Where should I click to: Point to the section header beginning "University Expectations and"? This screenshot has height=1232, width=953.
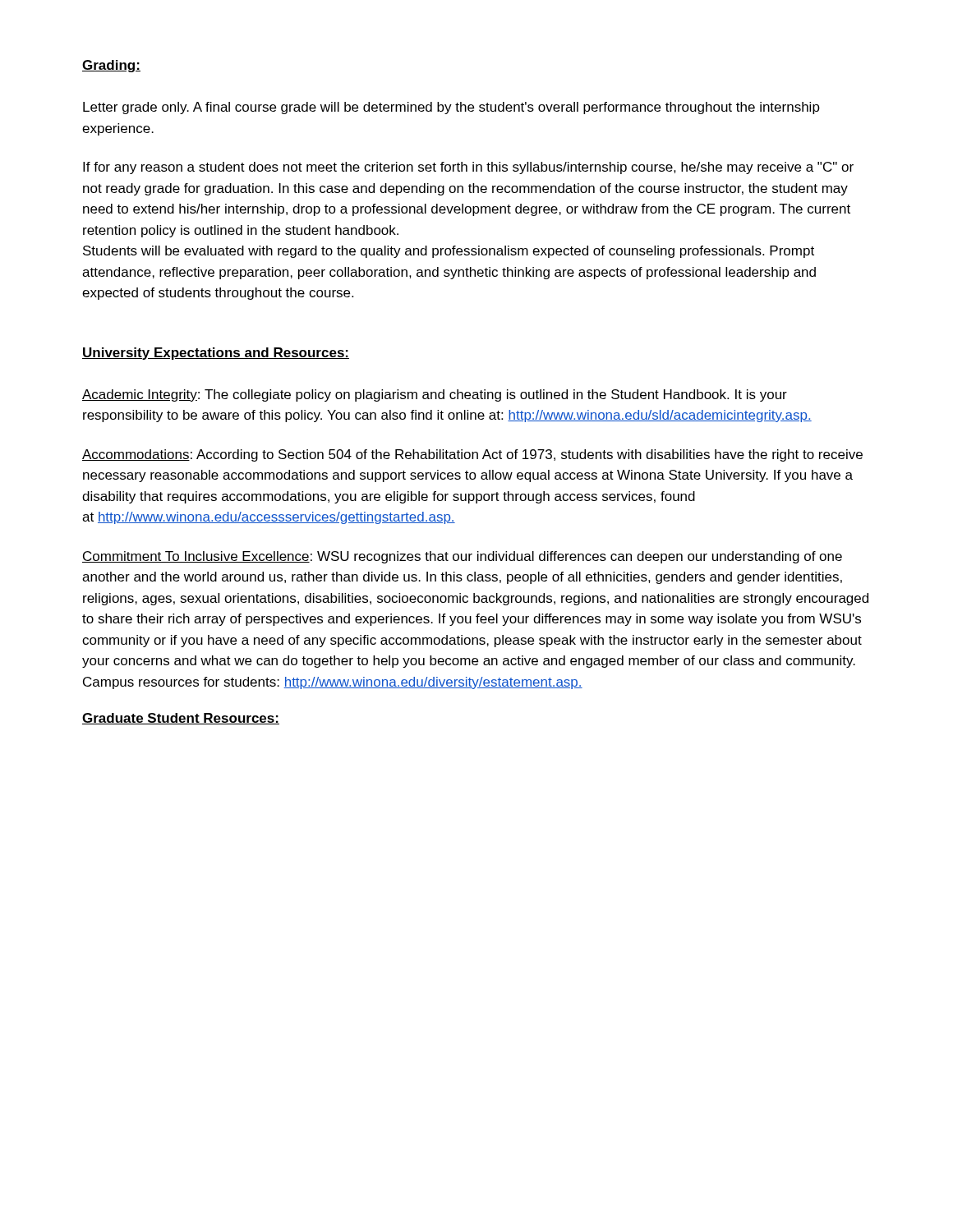pos(216,353)
